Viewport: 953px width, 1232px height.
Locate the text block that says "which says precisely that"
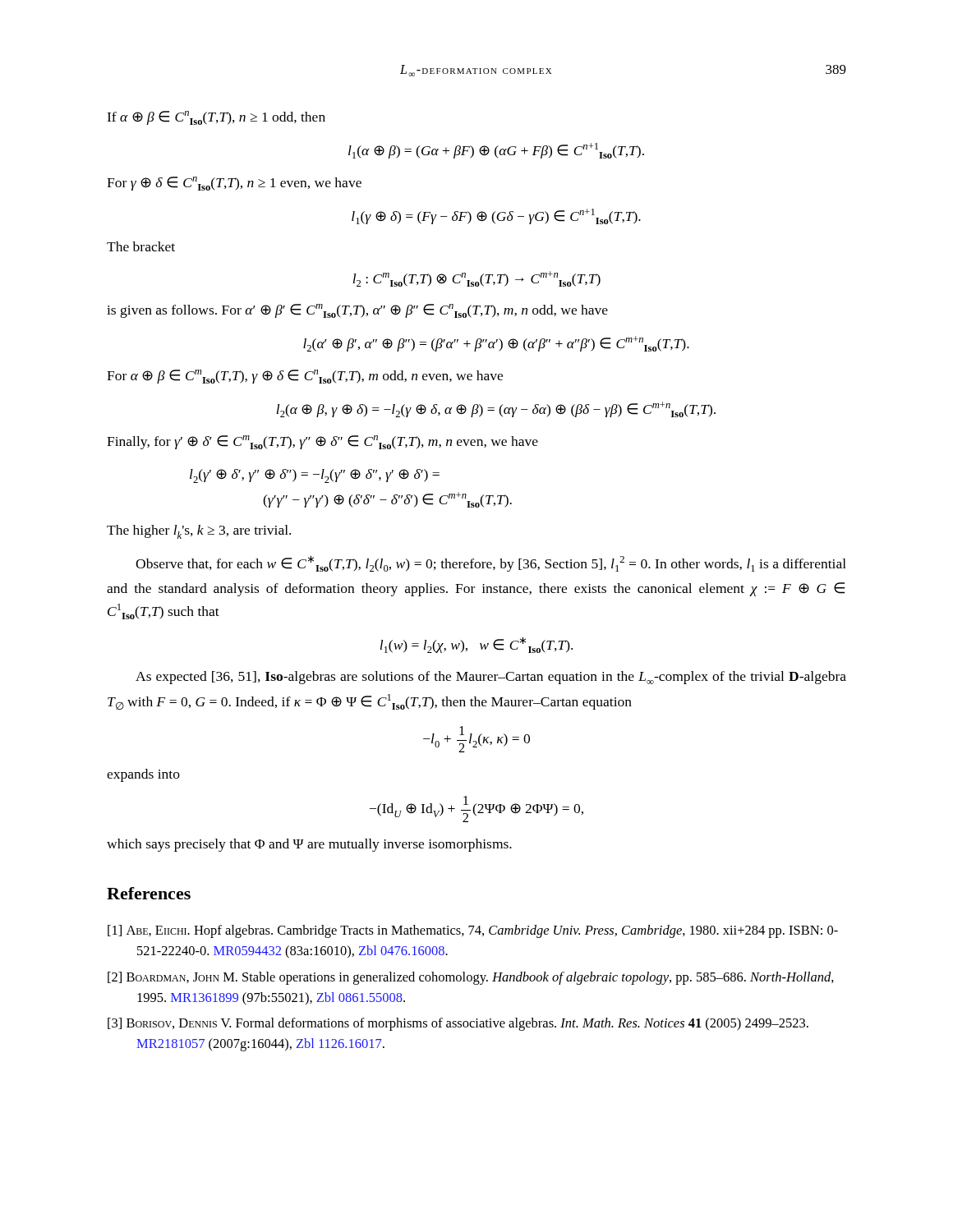(310, 844)
